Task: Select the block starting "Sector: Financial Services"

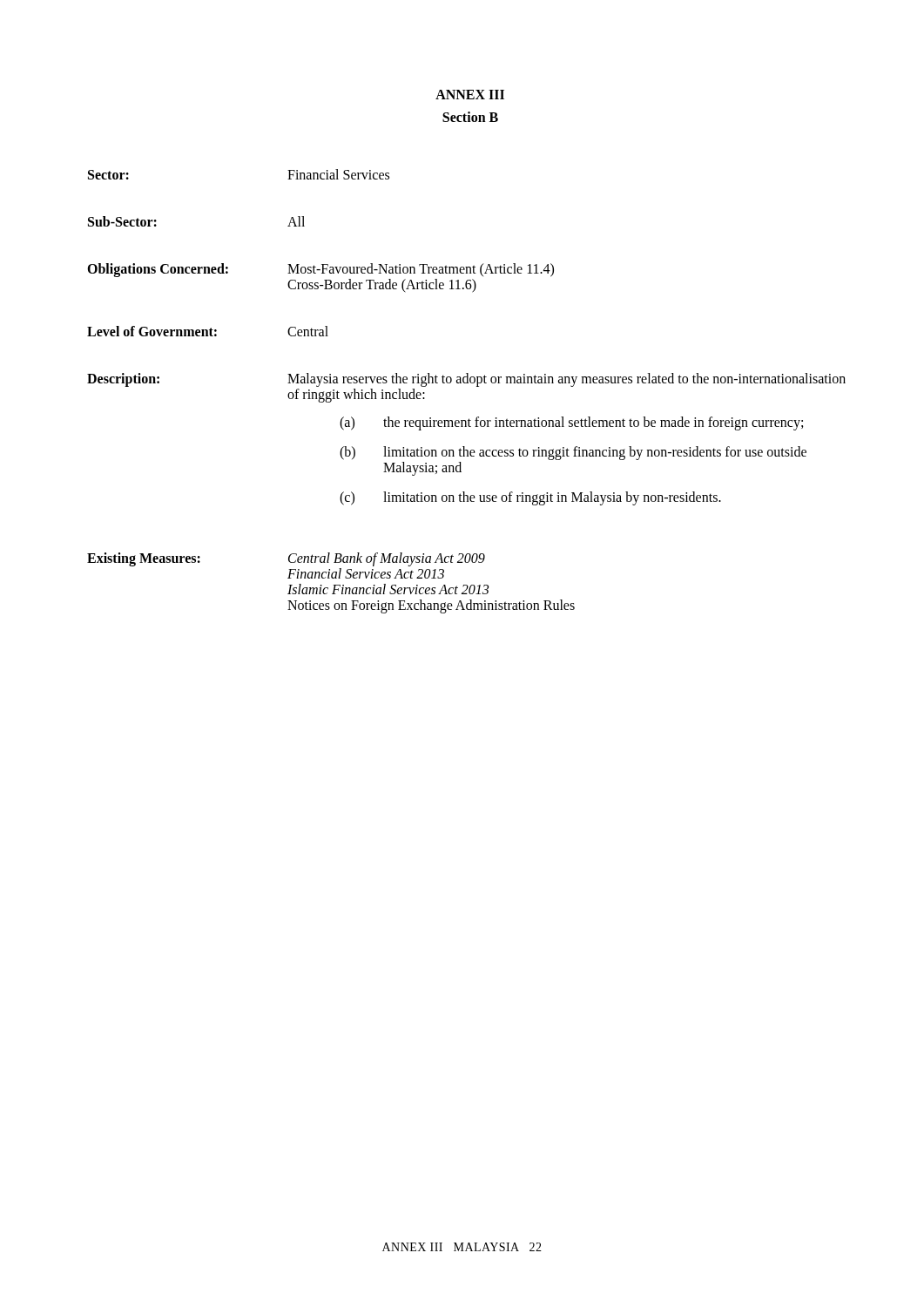Action: click(103, 174)
